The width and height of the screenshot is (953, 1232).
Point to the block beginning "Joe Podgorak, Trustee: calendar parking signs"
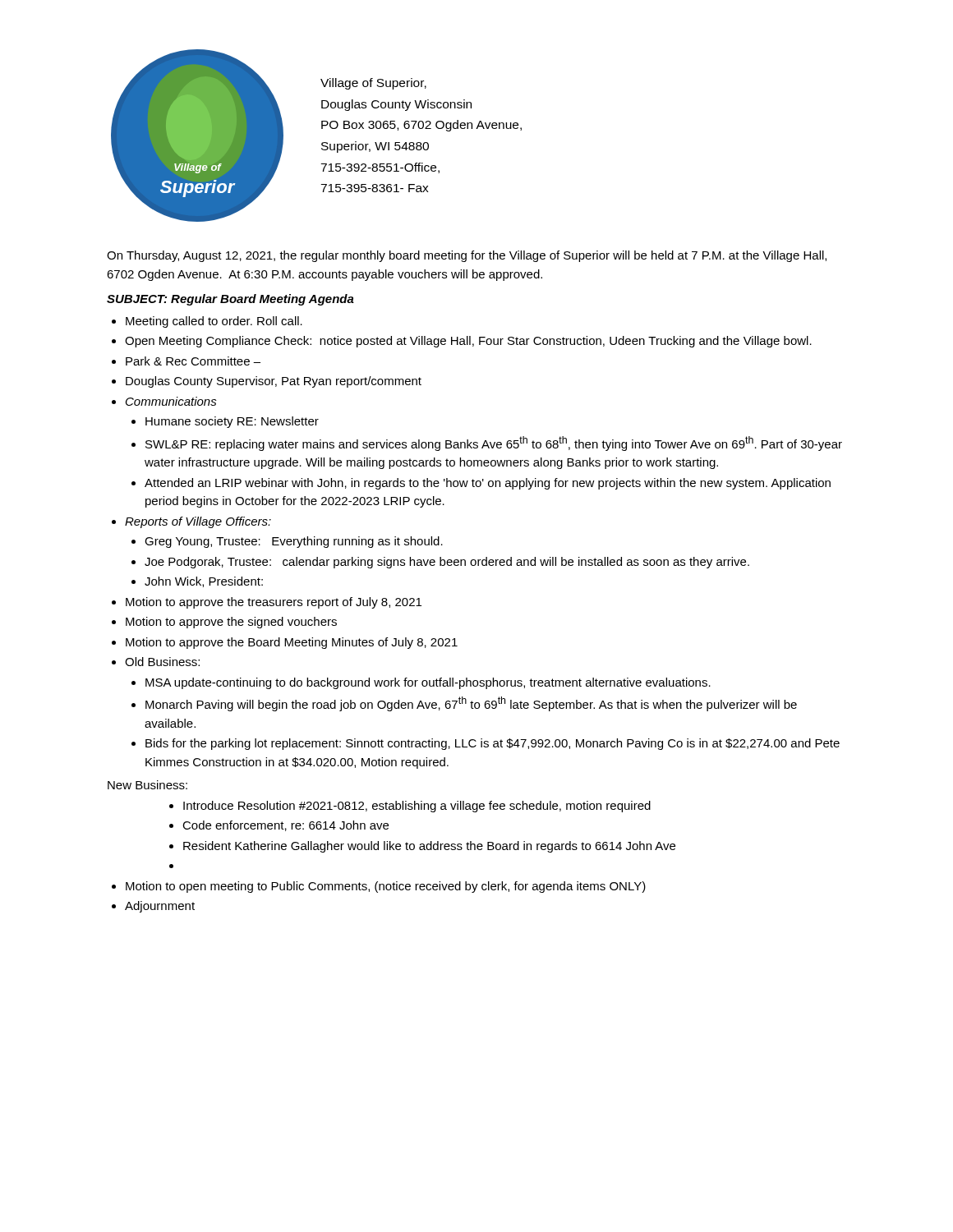point(447,561)
